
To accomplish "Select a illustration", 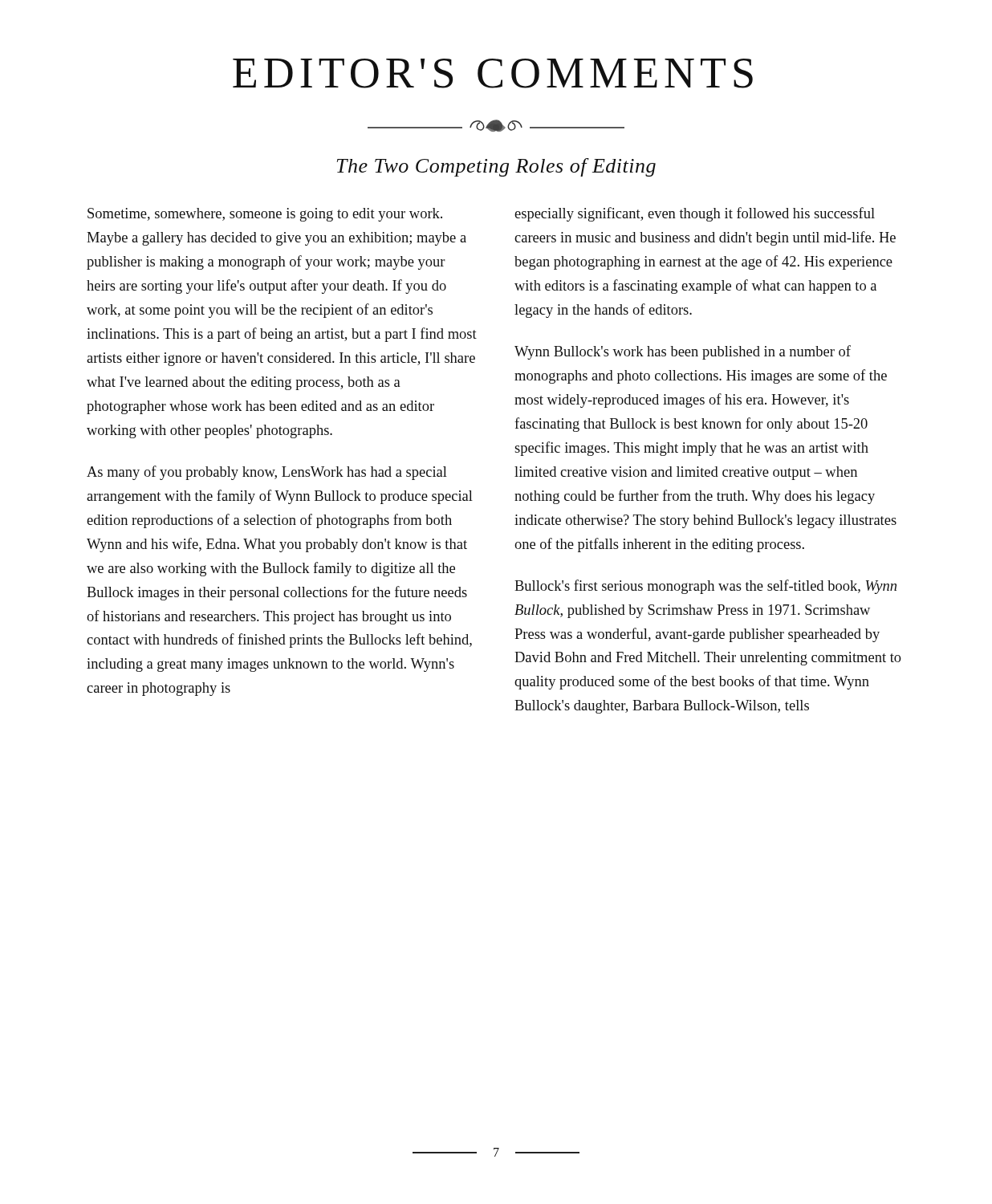I will point(496,128).
